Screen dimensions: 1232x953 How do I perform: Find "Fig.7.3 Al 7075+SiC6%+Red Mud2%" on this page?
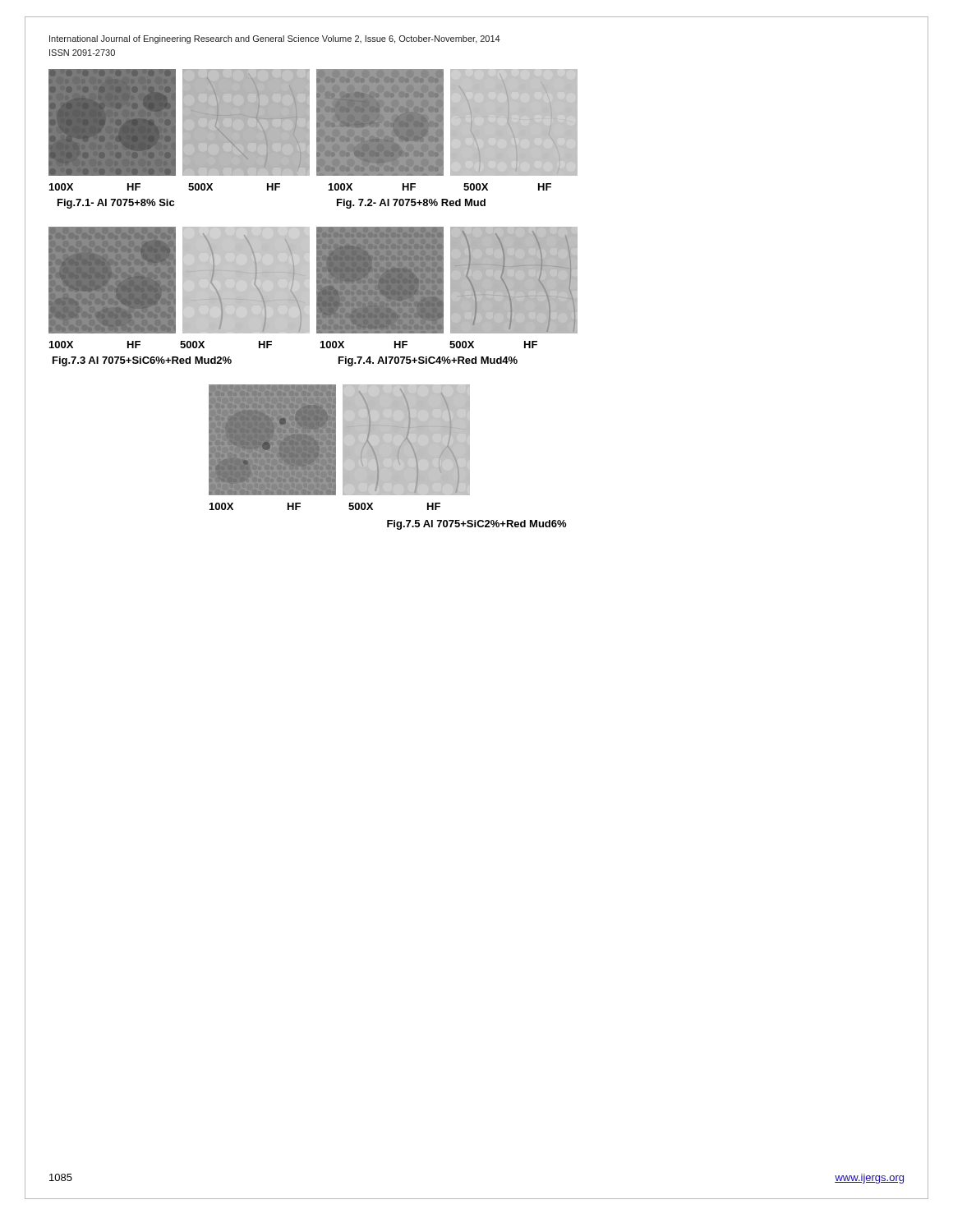142,360
